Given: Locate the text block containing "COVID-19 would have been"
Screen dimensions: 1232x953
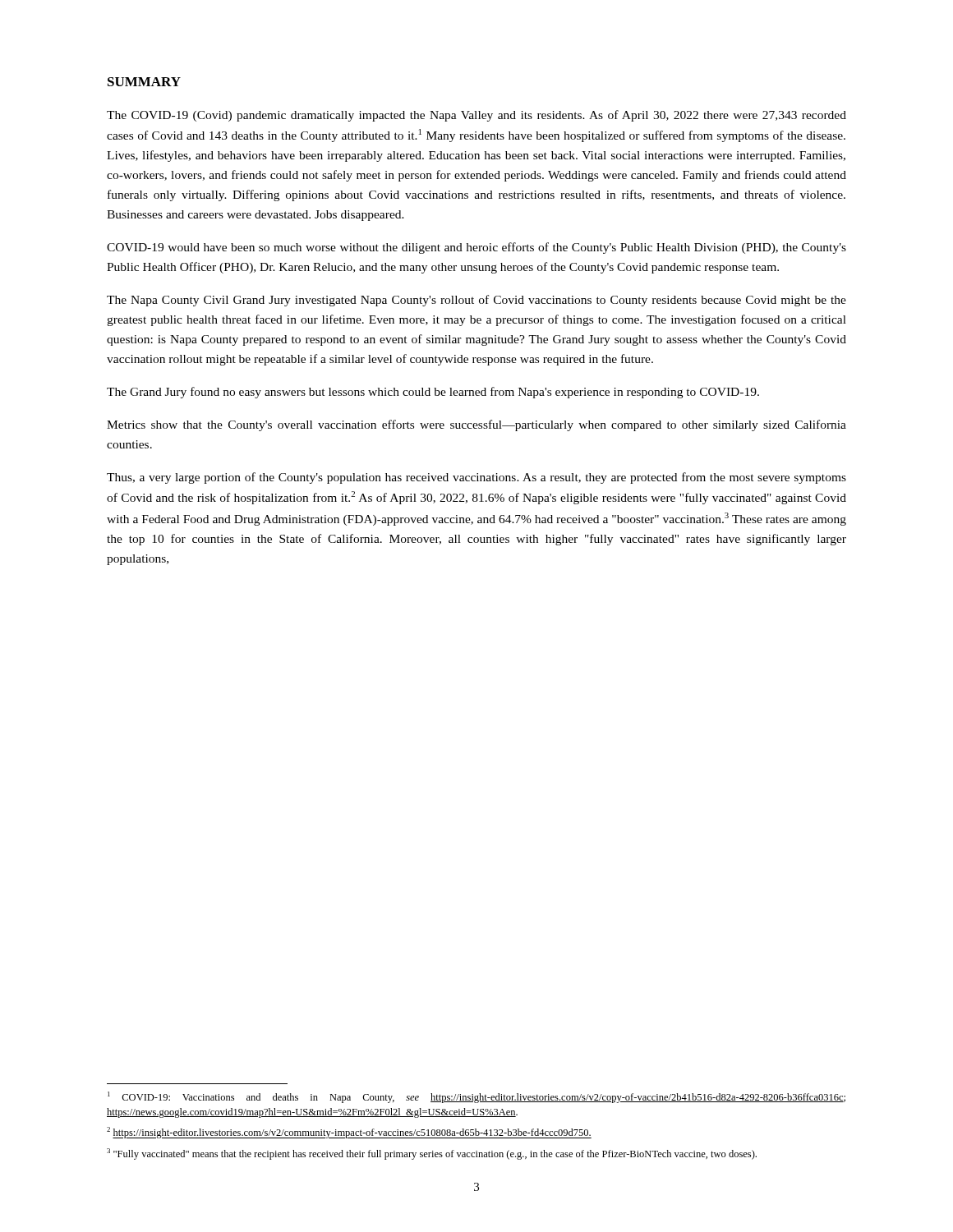Looking at the screenshot, I should [x=476, y=257].
